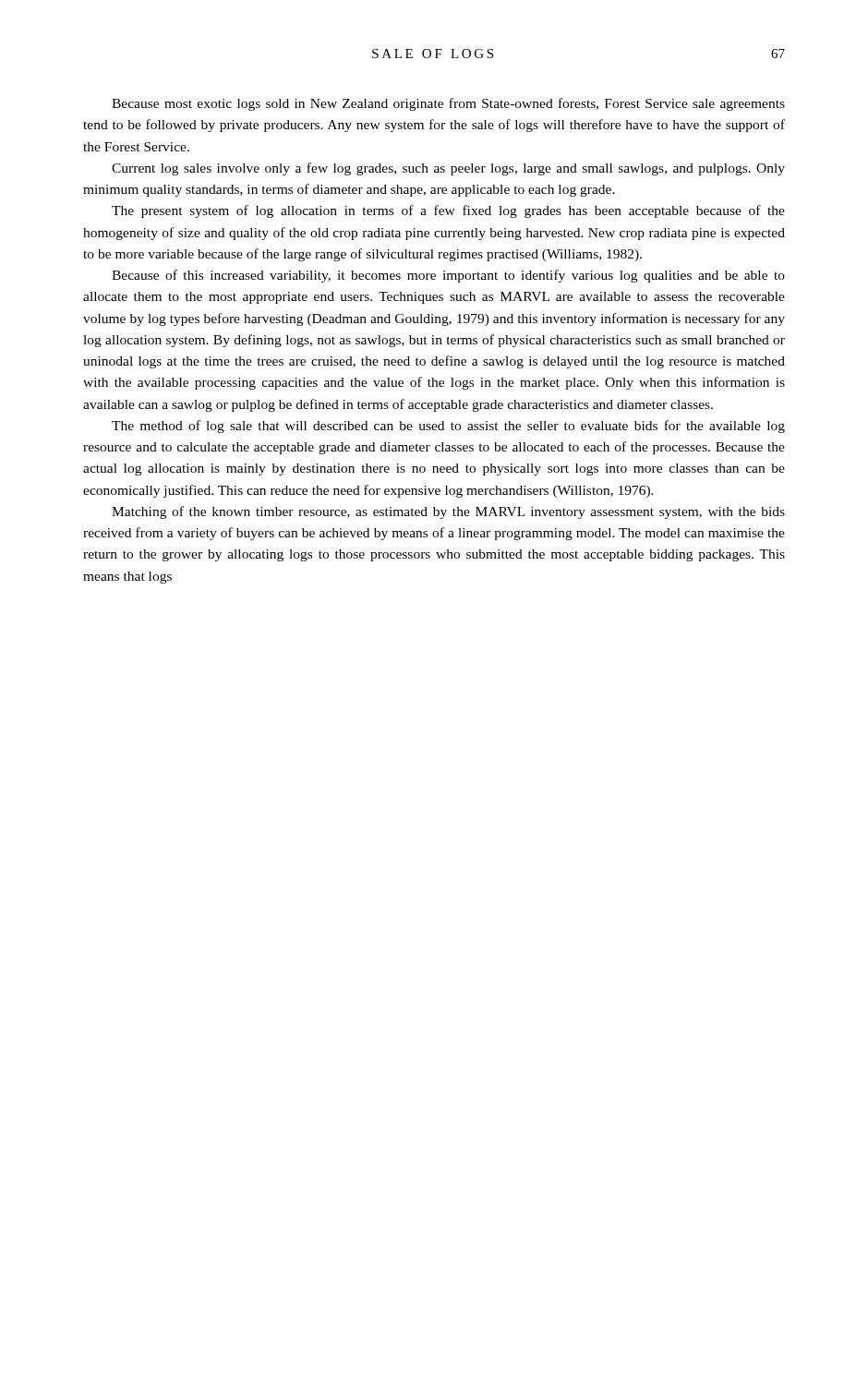
Task: Click on the passage starting "Because most exotic logs sold in New"
Action: 434,124
